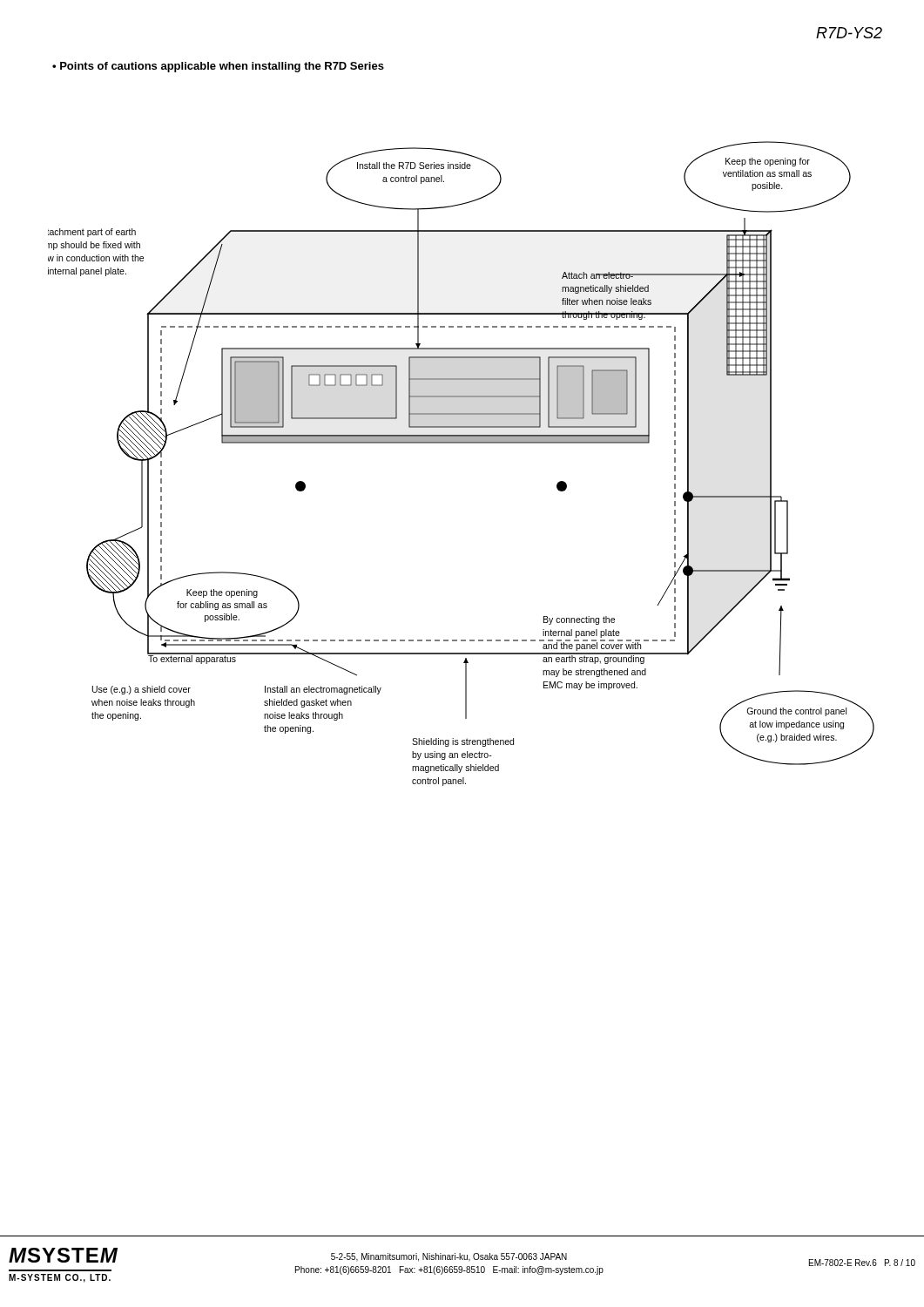
Task: Select the engineering diagram
Action: 462,492
